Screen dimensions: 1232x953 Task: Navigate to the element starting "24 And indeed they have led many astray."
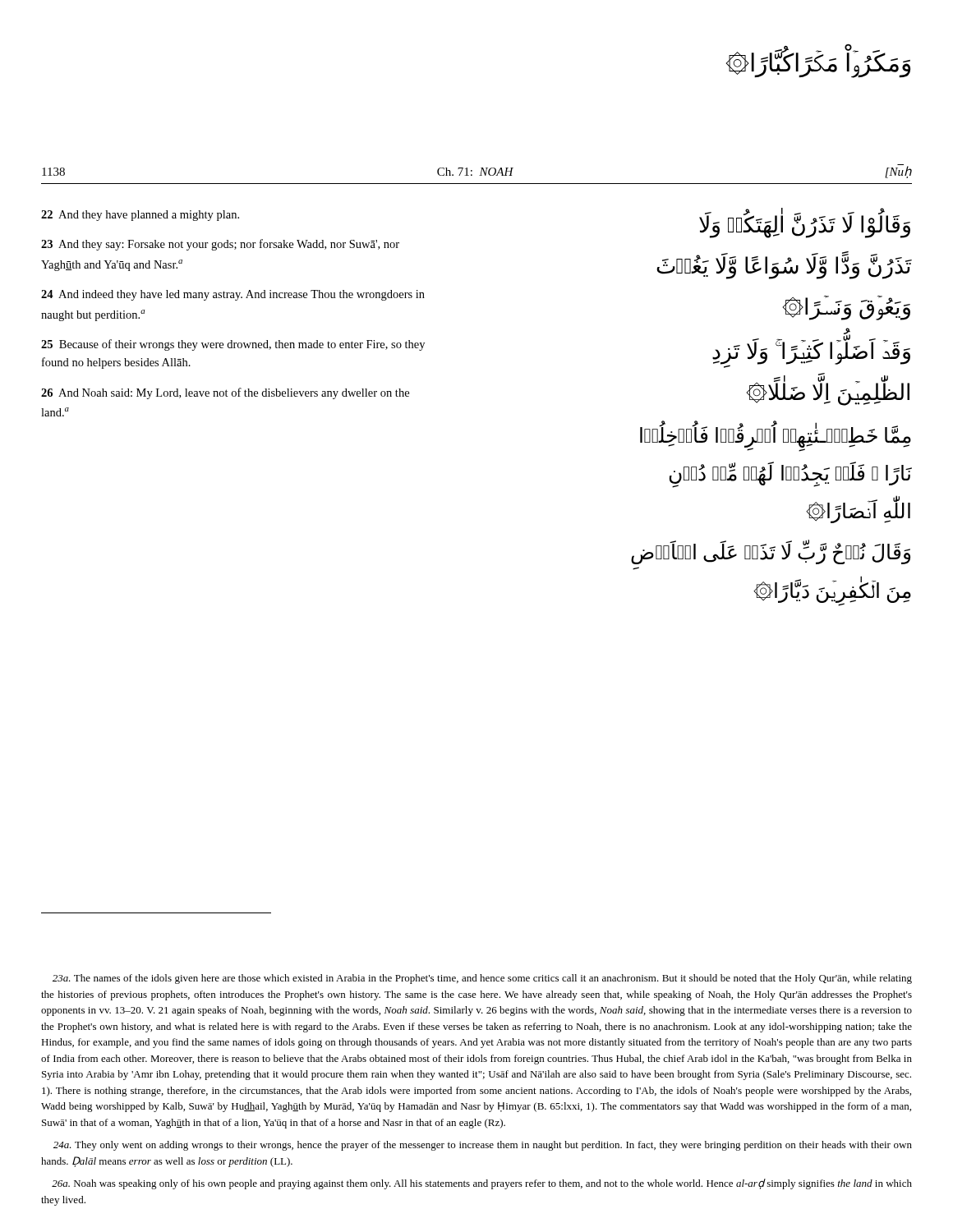coord(233,304)
